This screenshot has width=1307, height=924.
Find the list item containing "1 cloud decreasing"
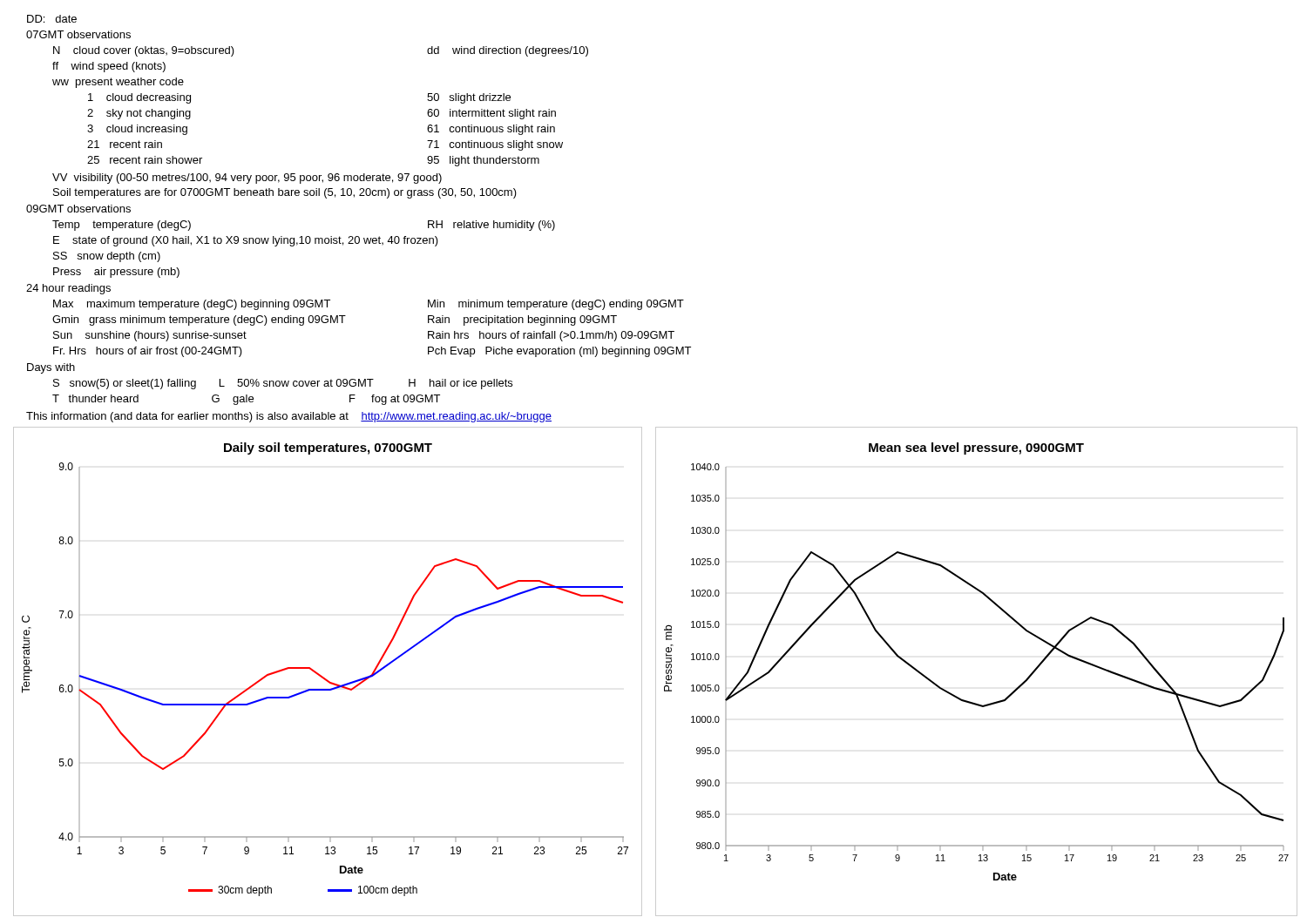tap(139, 97)
